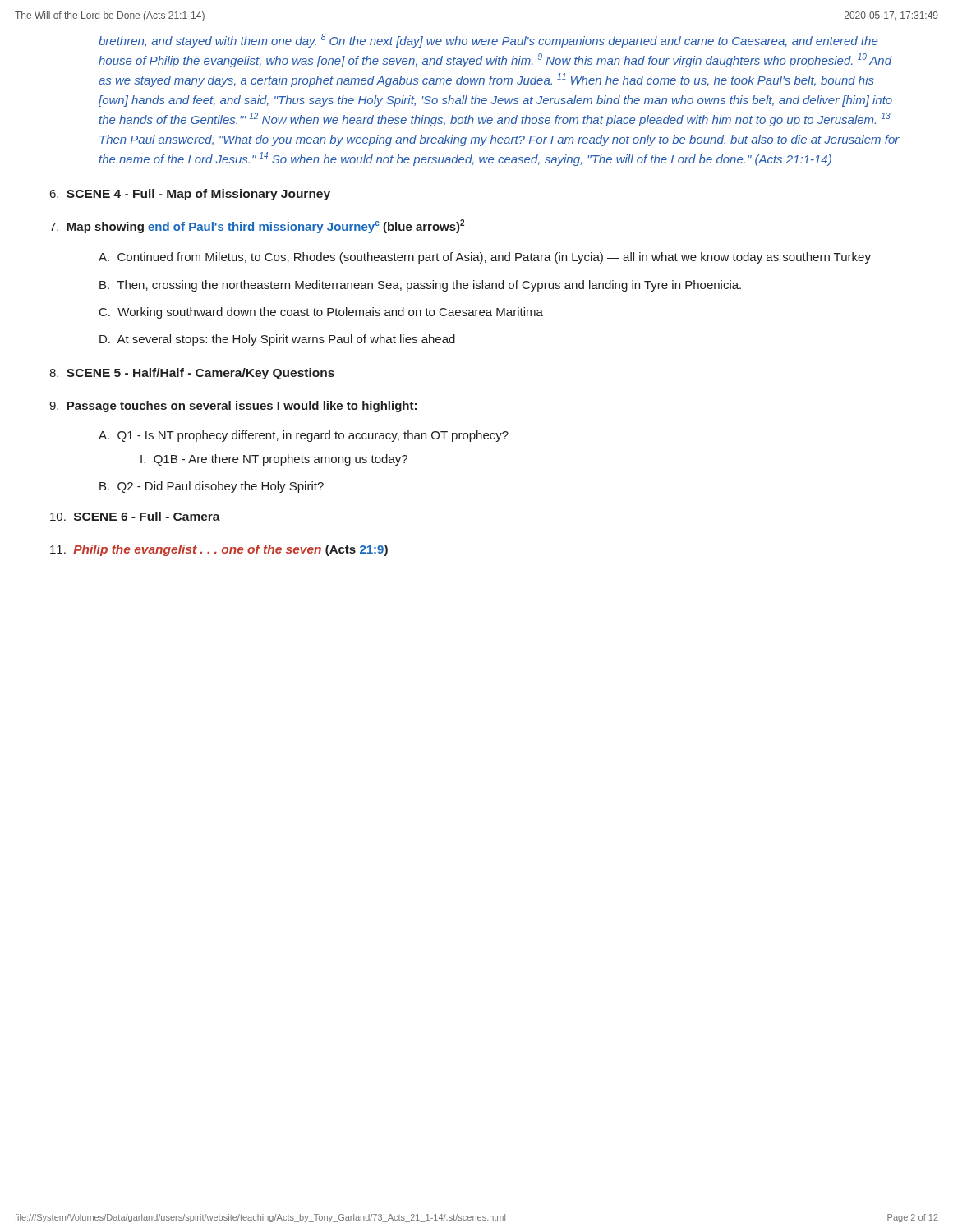Find the list item that says "C. Working southward"
953x1232 pixels.
(x=321, y=312)
